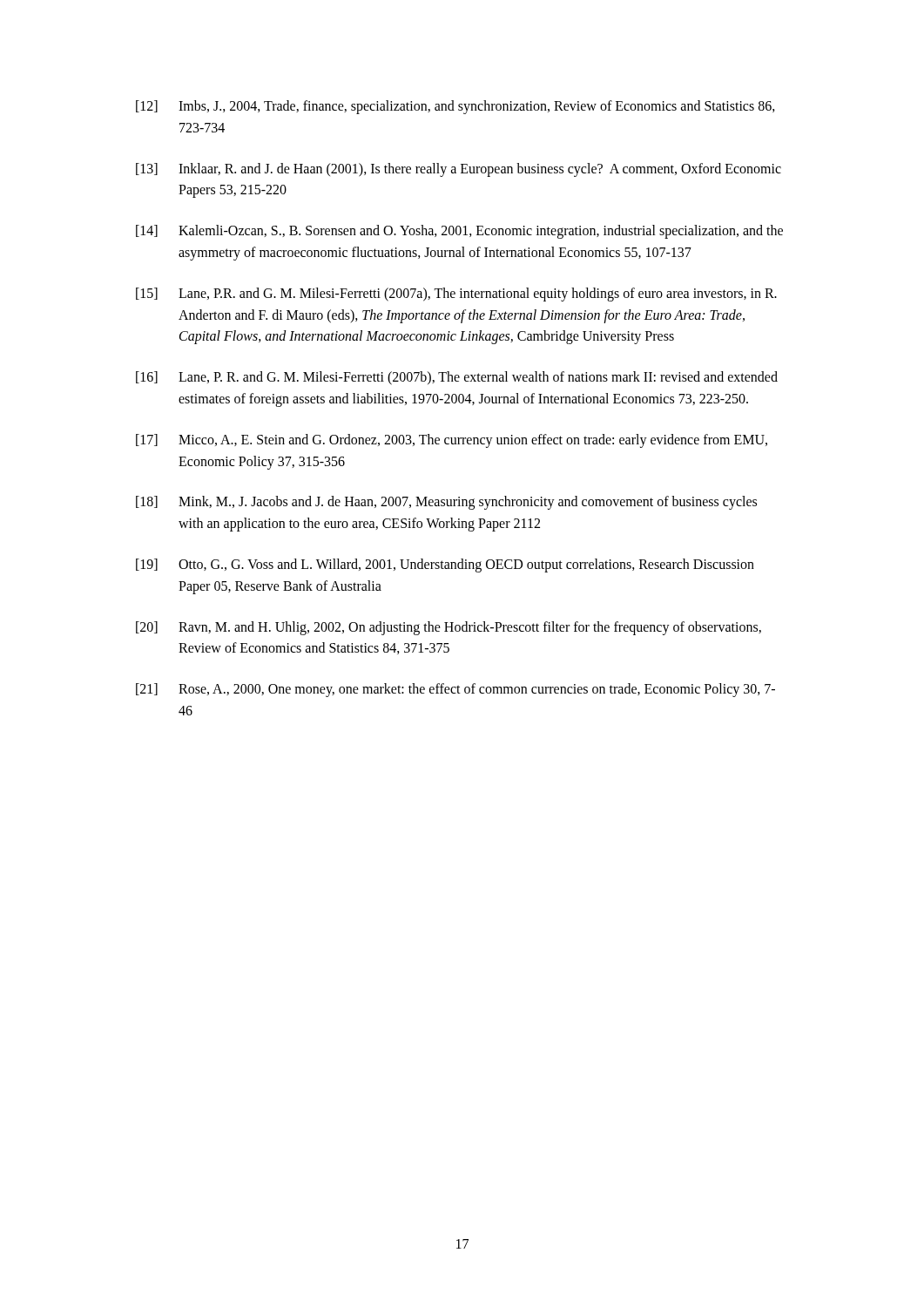This screenshot has height=1307, width=924.
Task: Navigate to the passage starting "[16] Lane, P. R. and"
Action: click(x=460, y=389)
